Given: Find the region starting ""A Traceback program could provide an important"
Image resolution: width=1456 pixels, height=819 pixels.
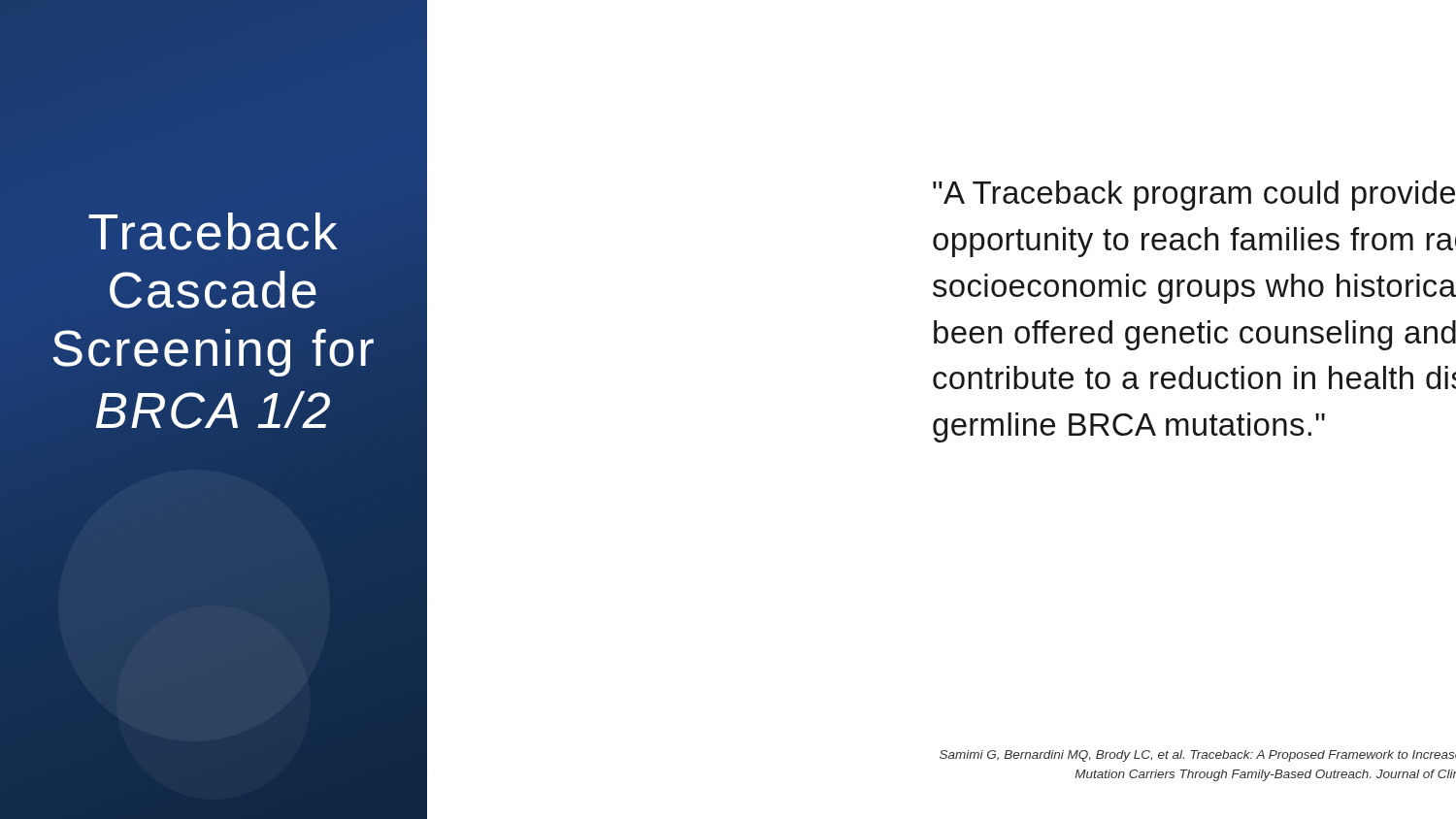Looking at the screenshot, I should (x=1194, y=309).
